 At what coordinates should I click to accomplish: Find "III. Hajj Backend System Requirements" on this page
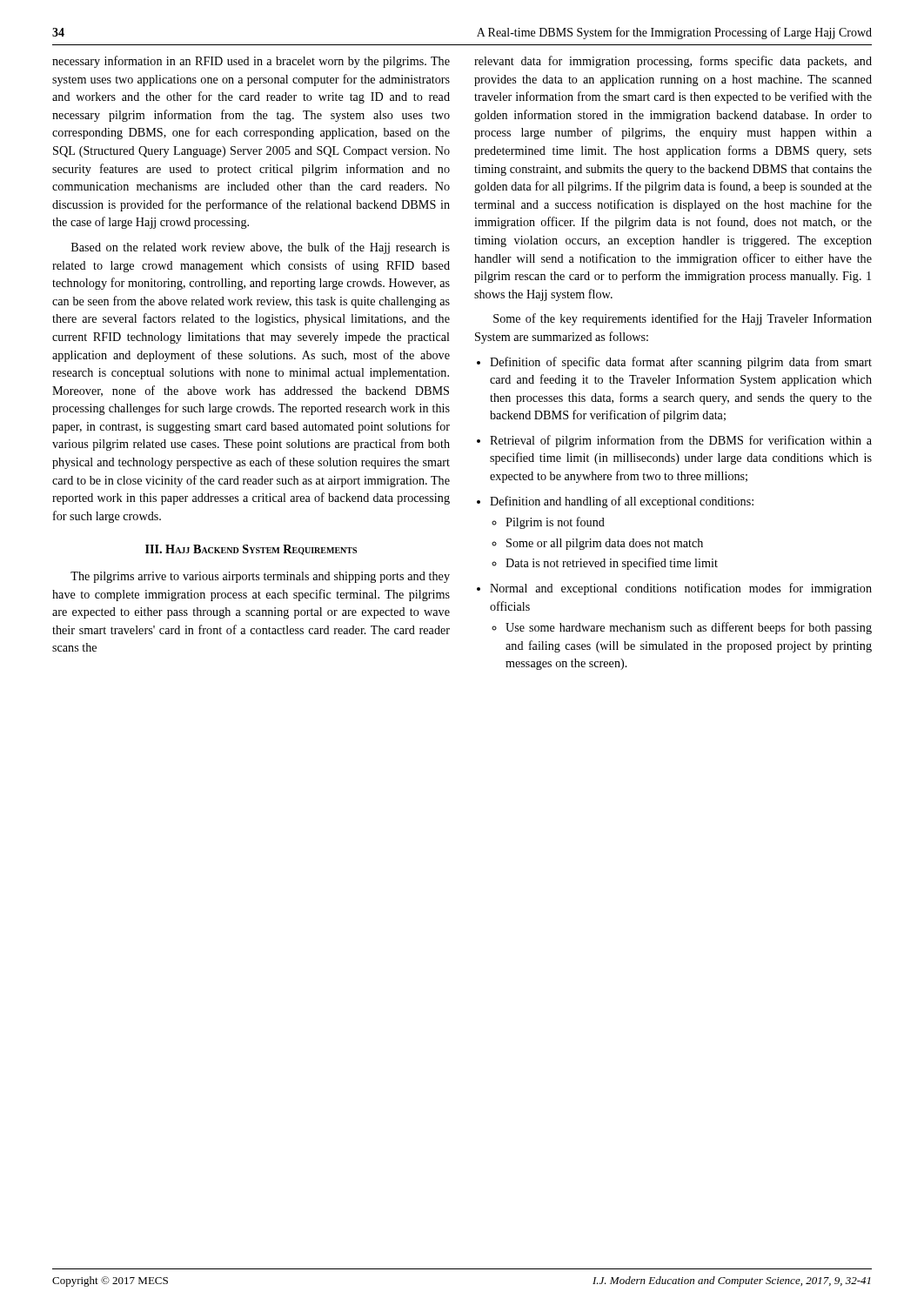(251, 549)
